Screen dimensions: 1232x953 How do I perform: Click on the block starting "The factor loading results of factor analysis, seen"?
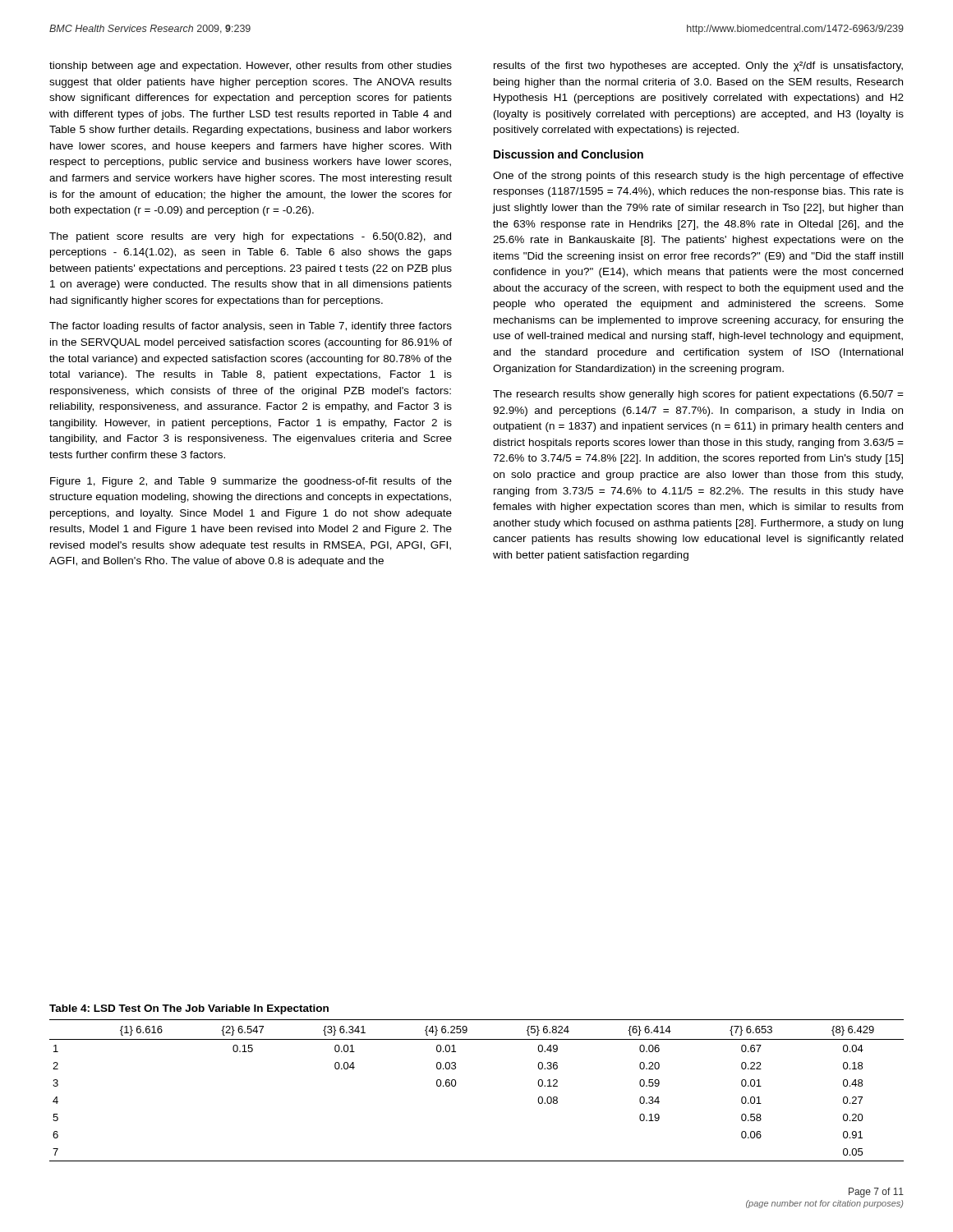(251, 391)
